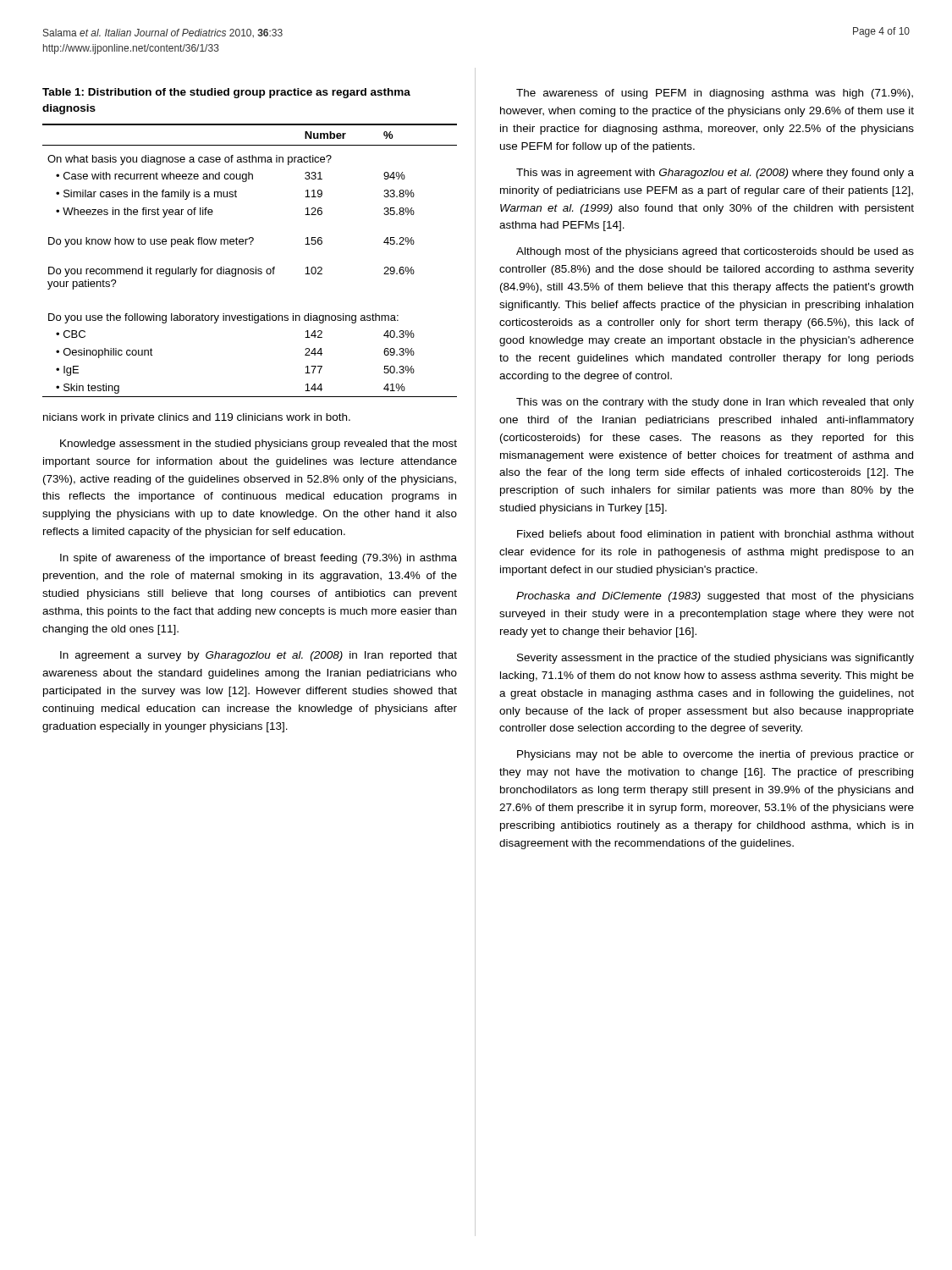This screenshot has width=952, height=1270.
Task: Select a caption
Action: click(226, 100)
